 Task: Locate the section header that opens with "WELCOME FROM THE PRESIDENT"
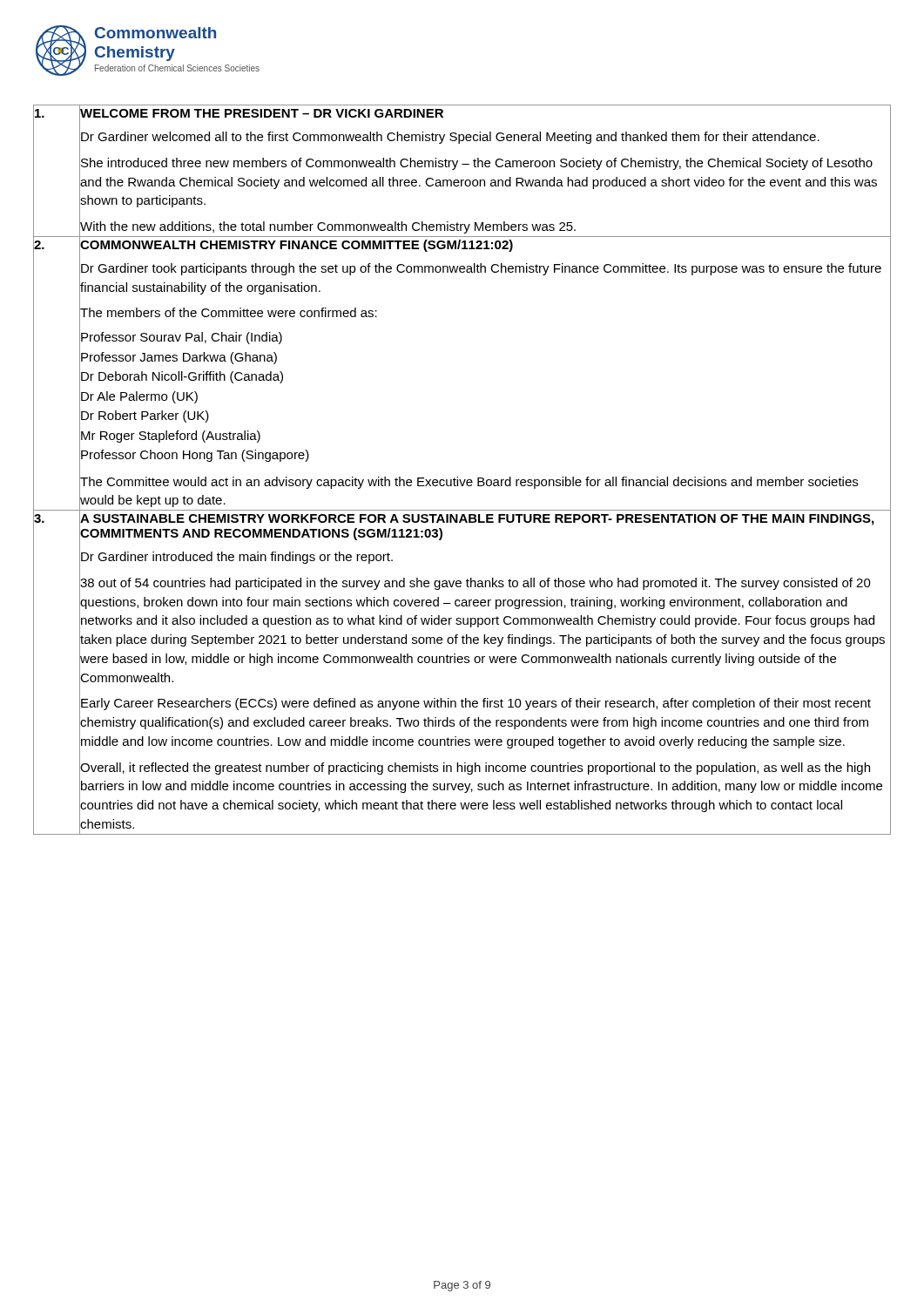[262, 113]
